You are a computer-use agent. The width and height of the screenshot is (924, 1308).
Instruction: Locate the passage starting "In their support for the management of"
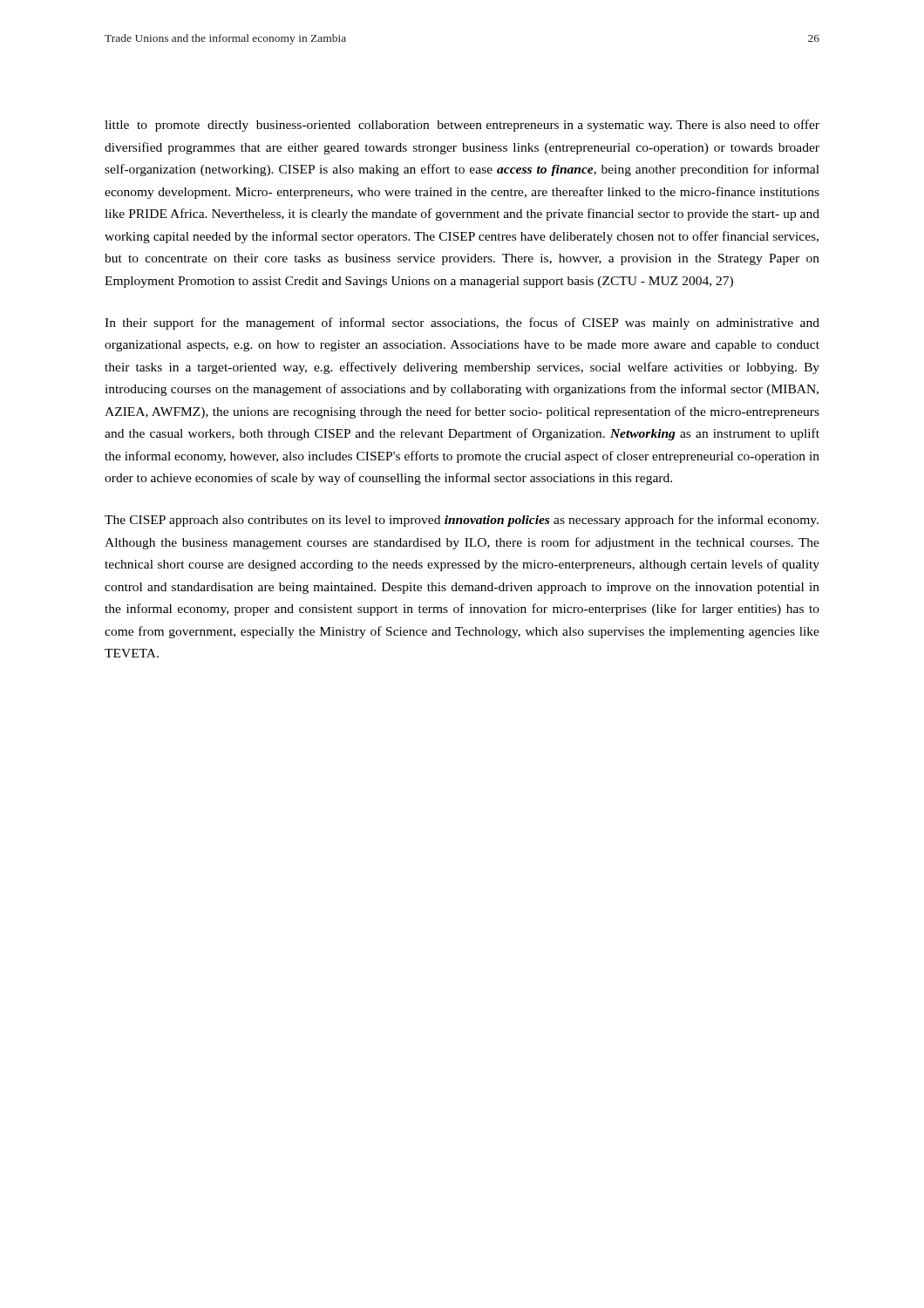462,400
